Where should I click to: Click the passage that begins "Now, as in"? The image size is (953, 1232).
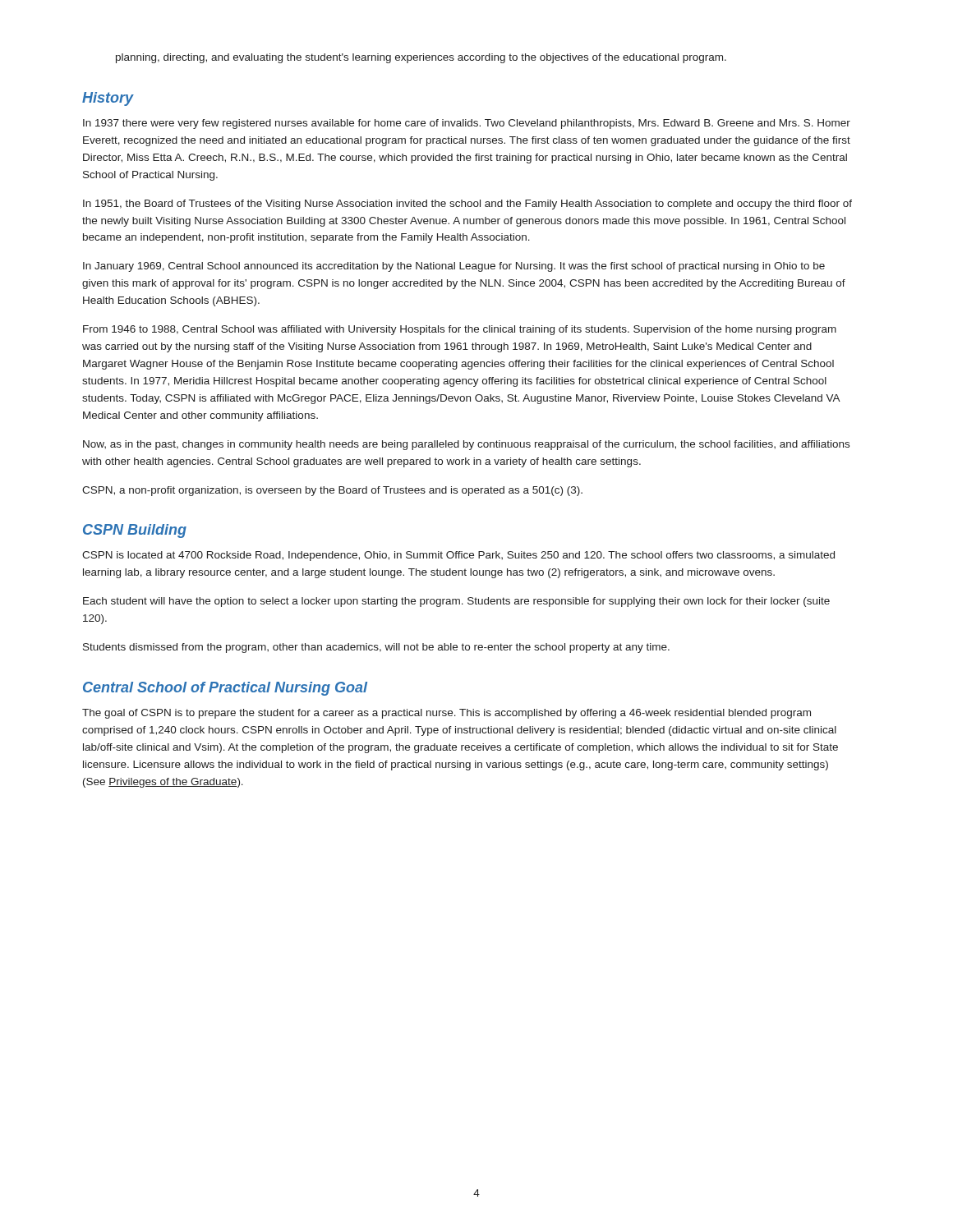[466, 452]
